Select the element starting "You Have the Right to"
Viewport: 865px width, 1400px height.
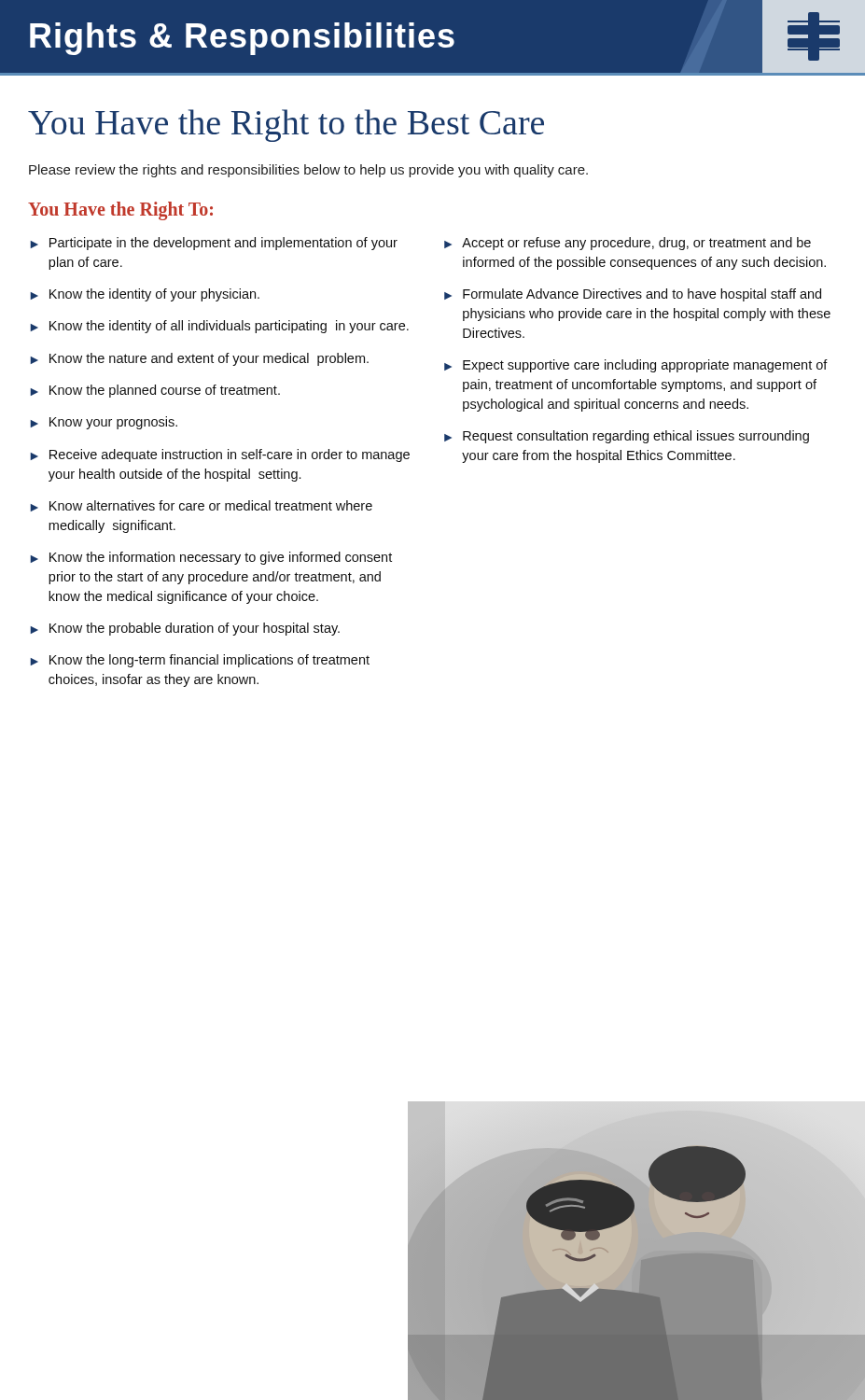tap(287, 123)
